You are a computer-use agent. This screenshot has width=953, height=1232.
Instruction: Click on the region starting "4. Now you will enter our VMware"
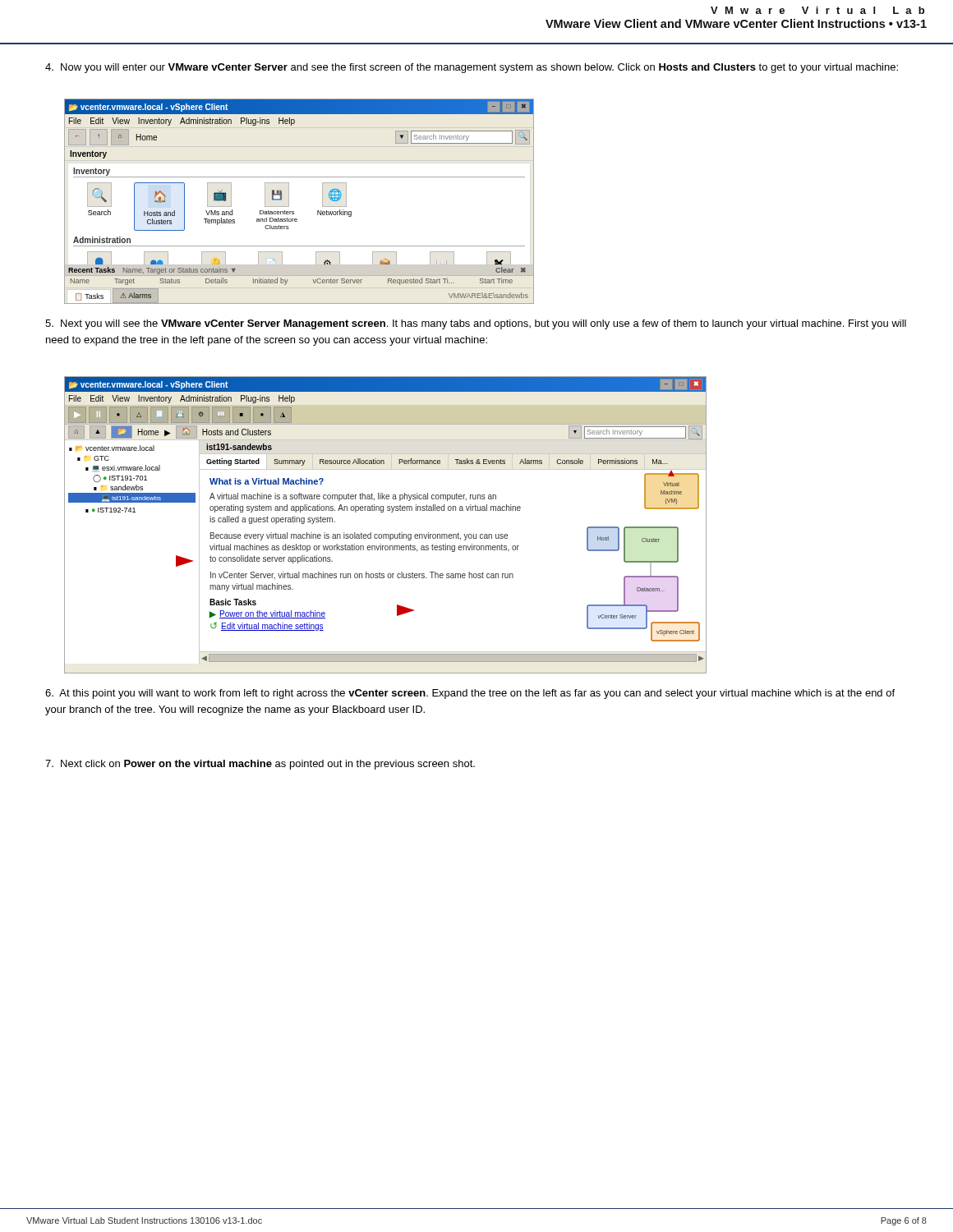click(472, 67)
